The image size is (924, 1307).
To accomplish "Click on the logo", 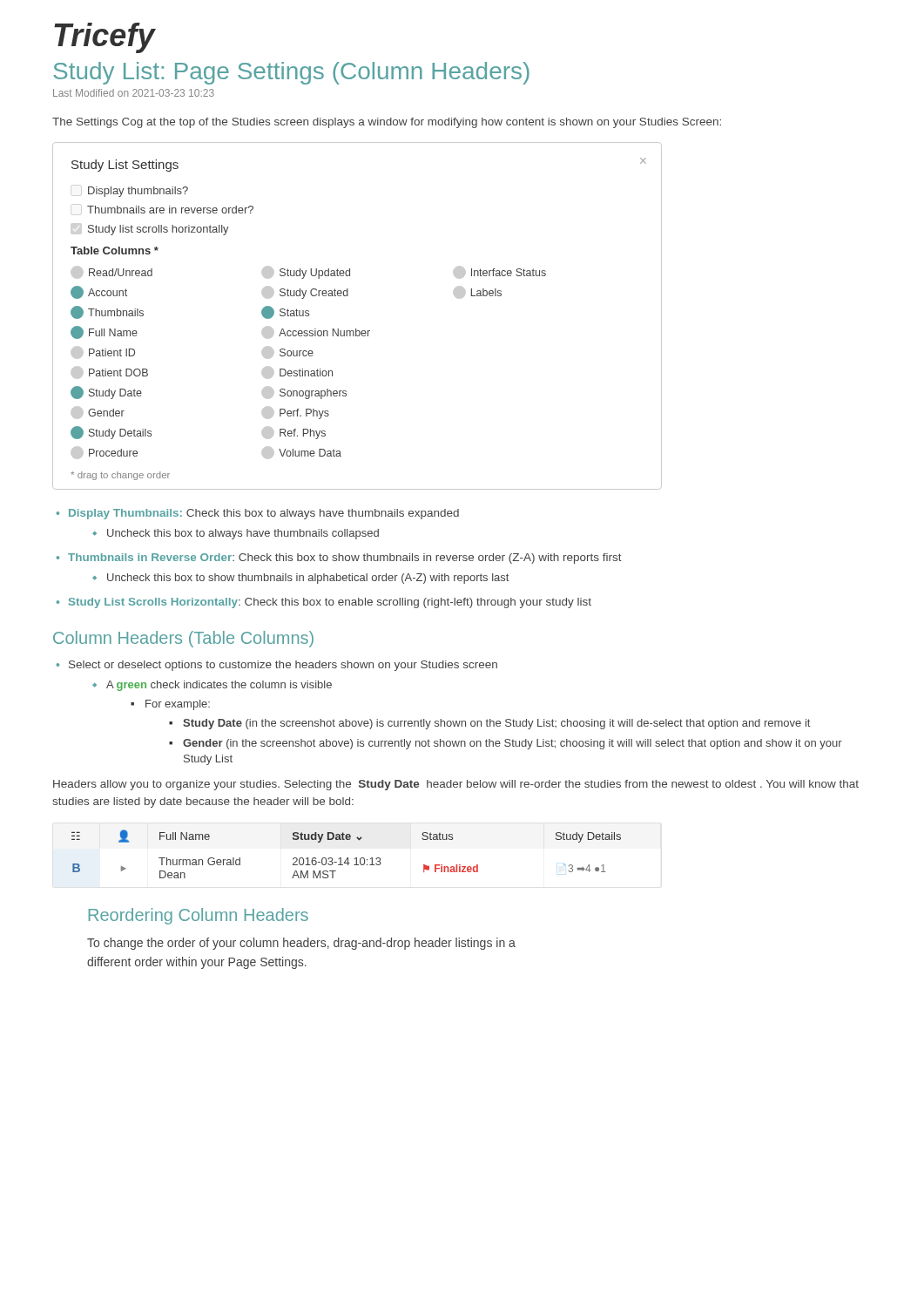I will pyautogui.click(x=462, y=36).
